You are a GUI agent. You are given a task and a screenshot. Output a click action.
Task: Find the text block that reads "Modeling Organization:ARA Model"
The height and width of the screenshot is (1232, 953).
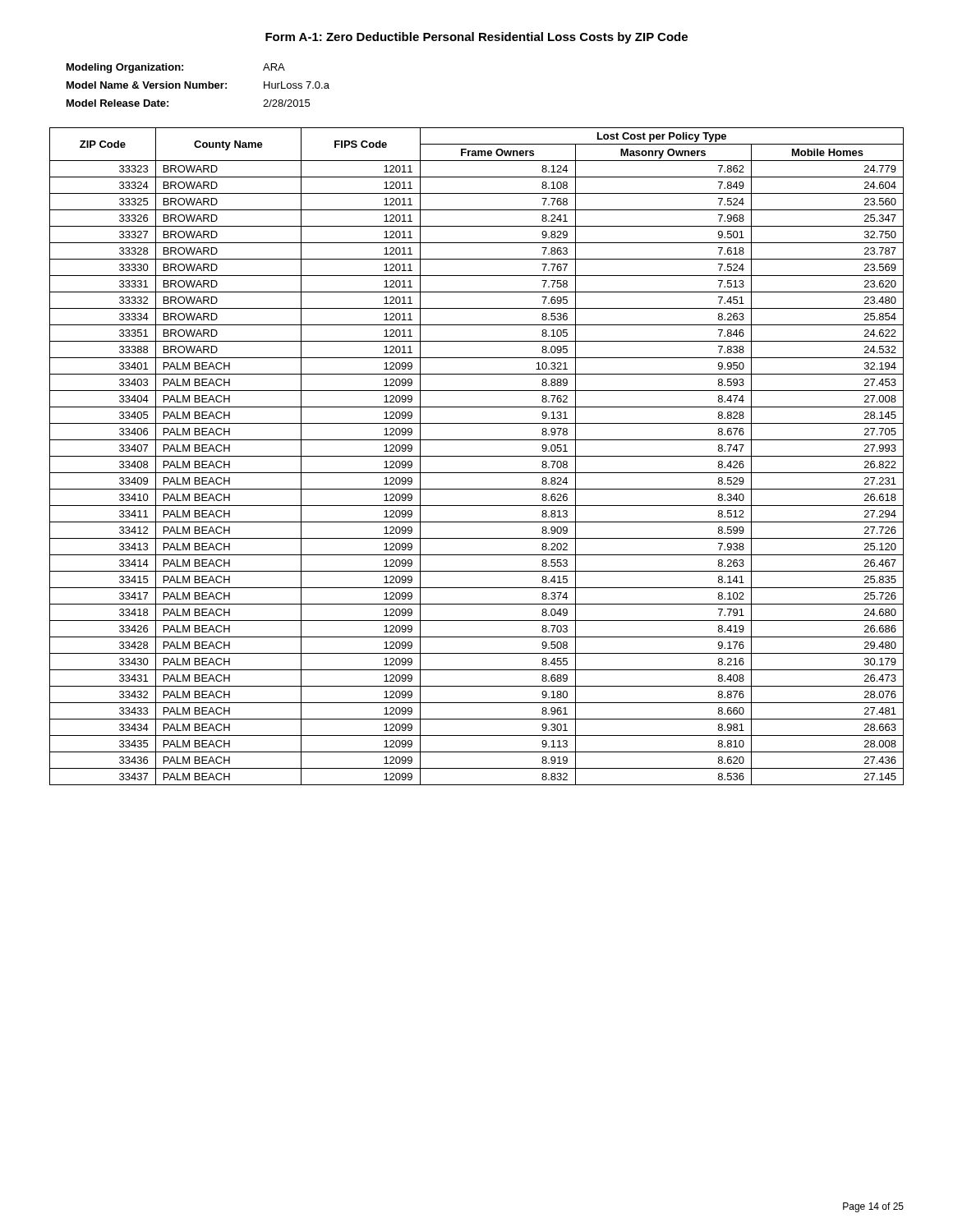click(176, 68)
